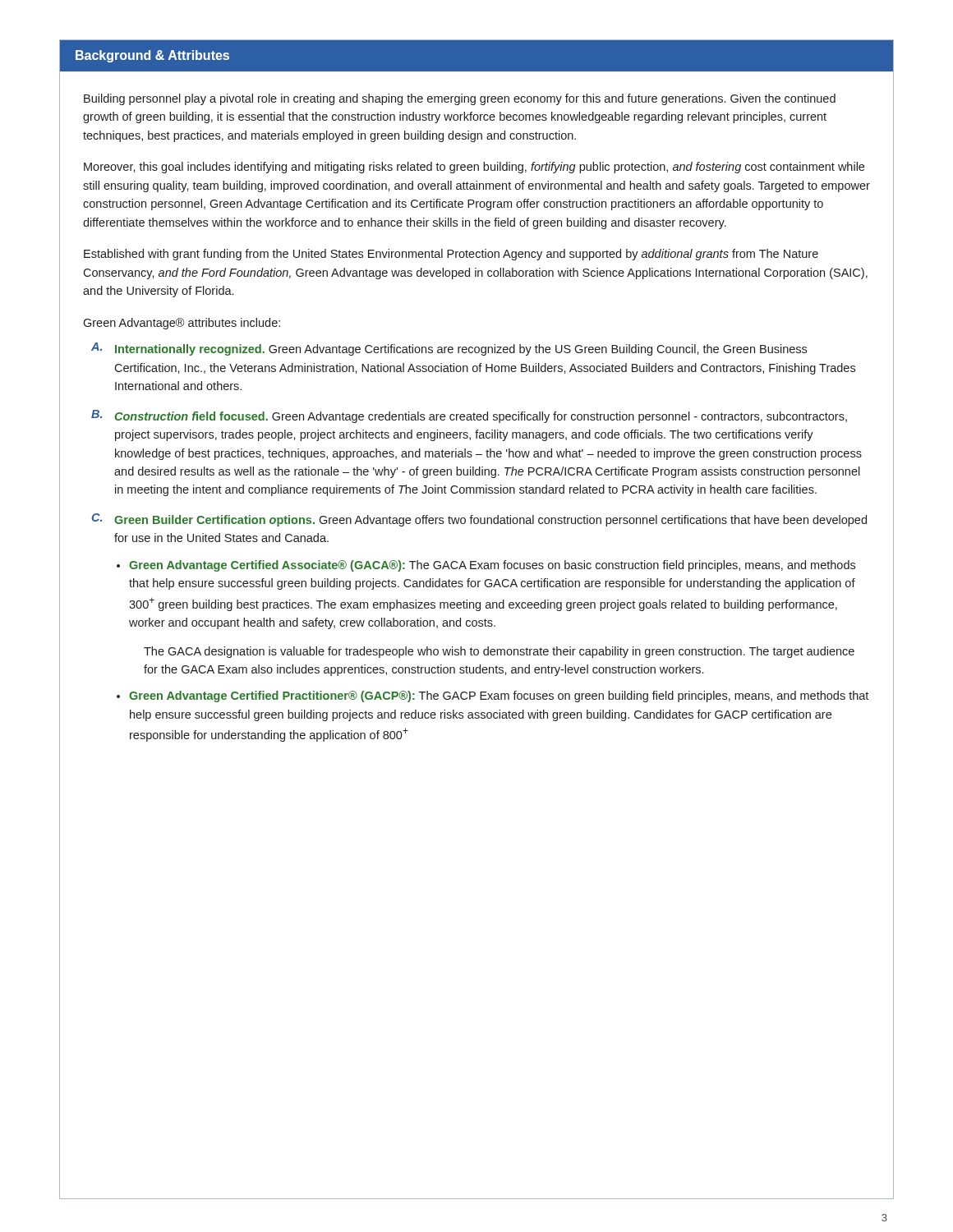This screenshot has width=953, height=1232.
Task: Select the region starting "Green Advantage Certified Associate® (GACA®): The GACA Exam"
Action: tap(492, 594)
